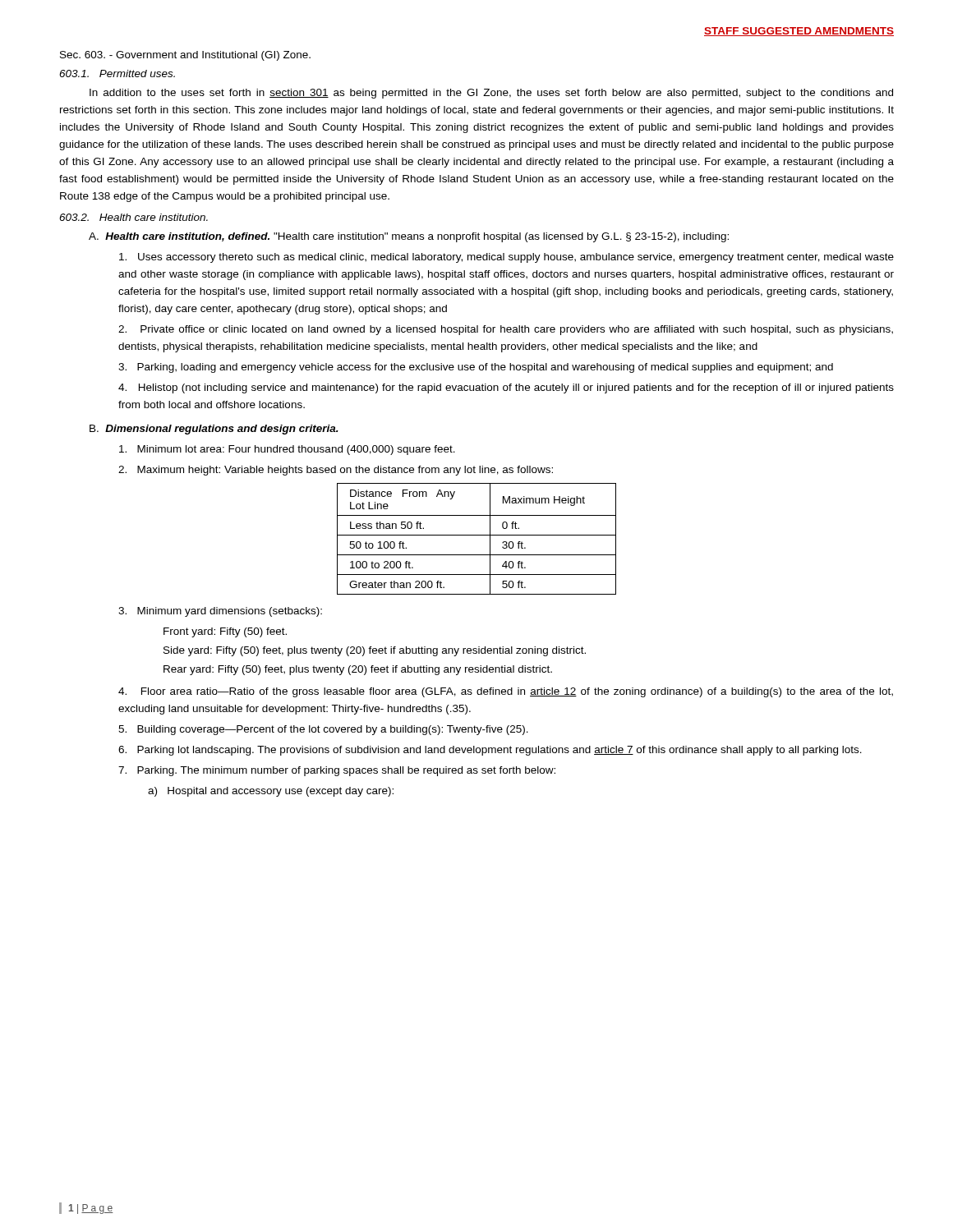Select the list item that says "B. Dimensional regulations and design criteria."
The image size is (953, 1232).
click(x=214, y=428)
